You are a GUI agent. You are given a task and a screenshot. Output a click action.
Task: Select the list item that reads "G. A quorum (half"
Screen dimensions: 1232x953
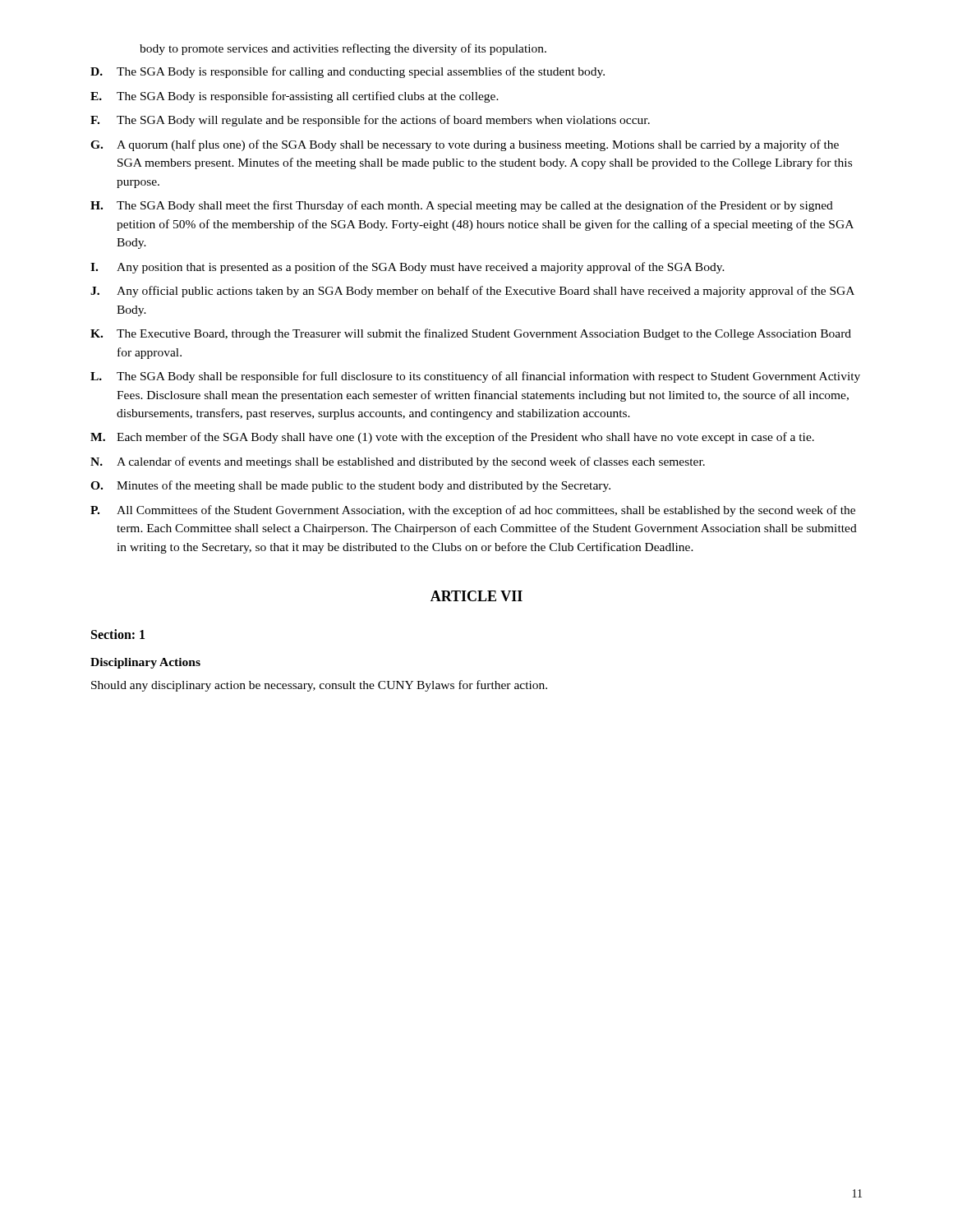[x=476, y=163]
